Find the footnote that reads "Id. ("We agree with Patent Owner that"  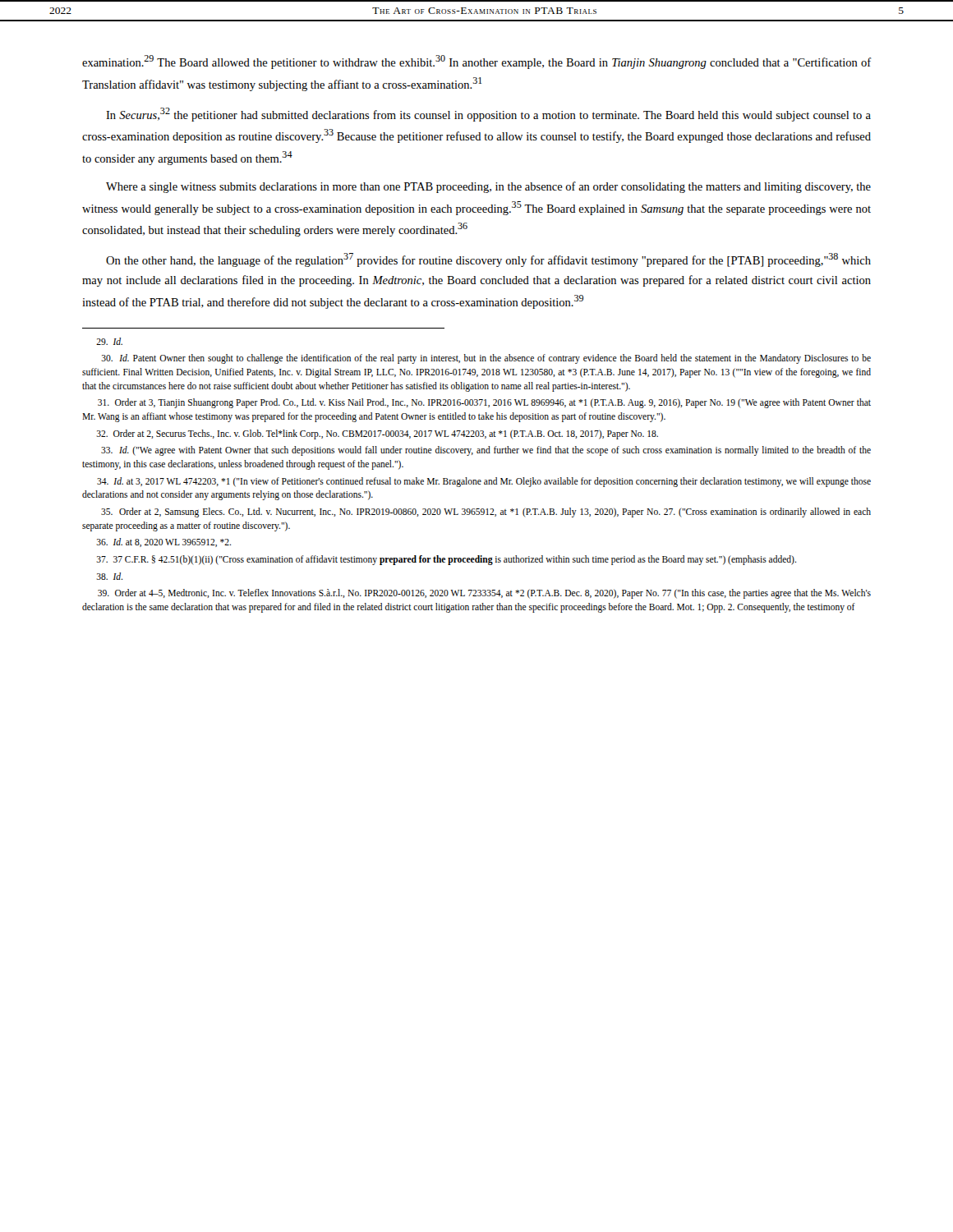[476, 457]
